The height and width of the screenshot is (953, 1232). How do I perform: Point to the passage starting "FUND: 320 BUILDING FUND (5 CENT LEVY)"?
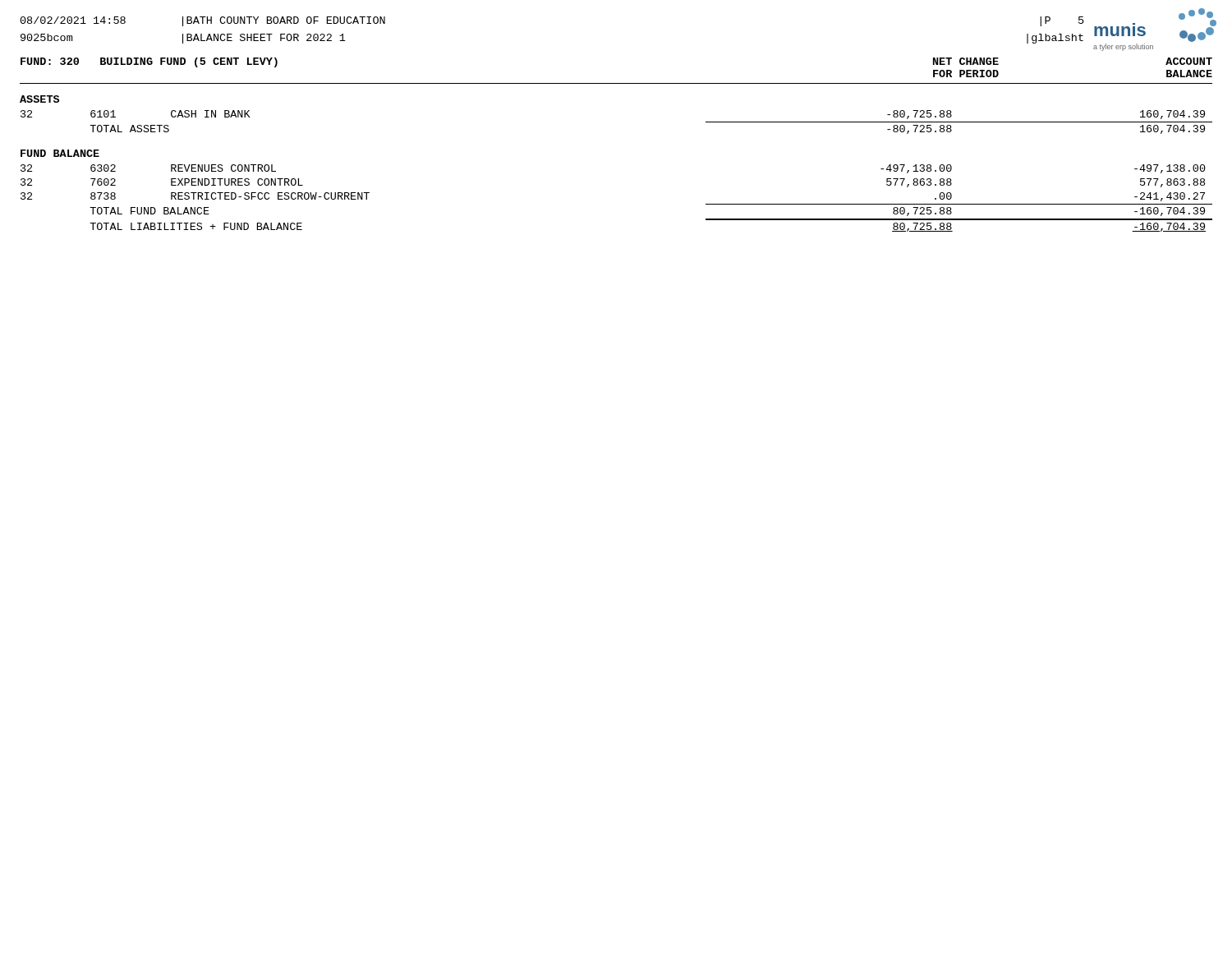click(x=50, y=64)
